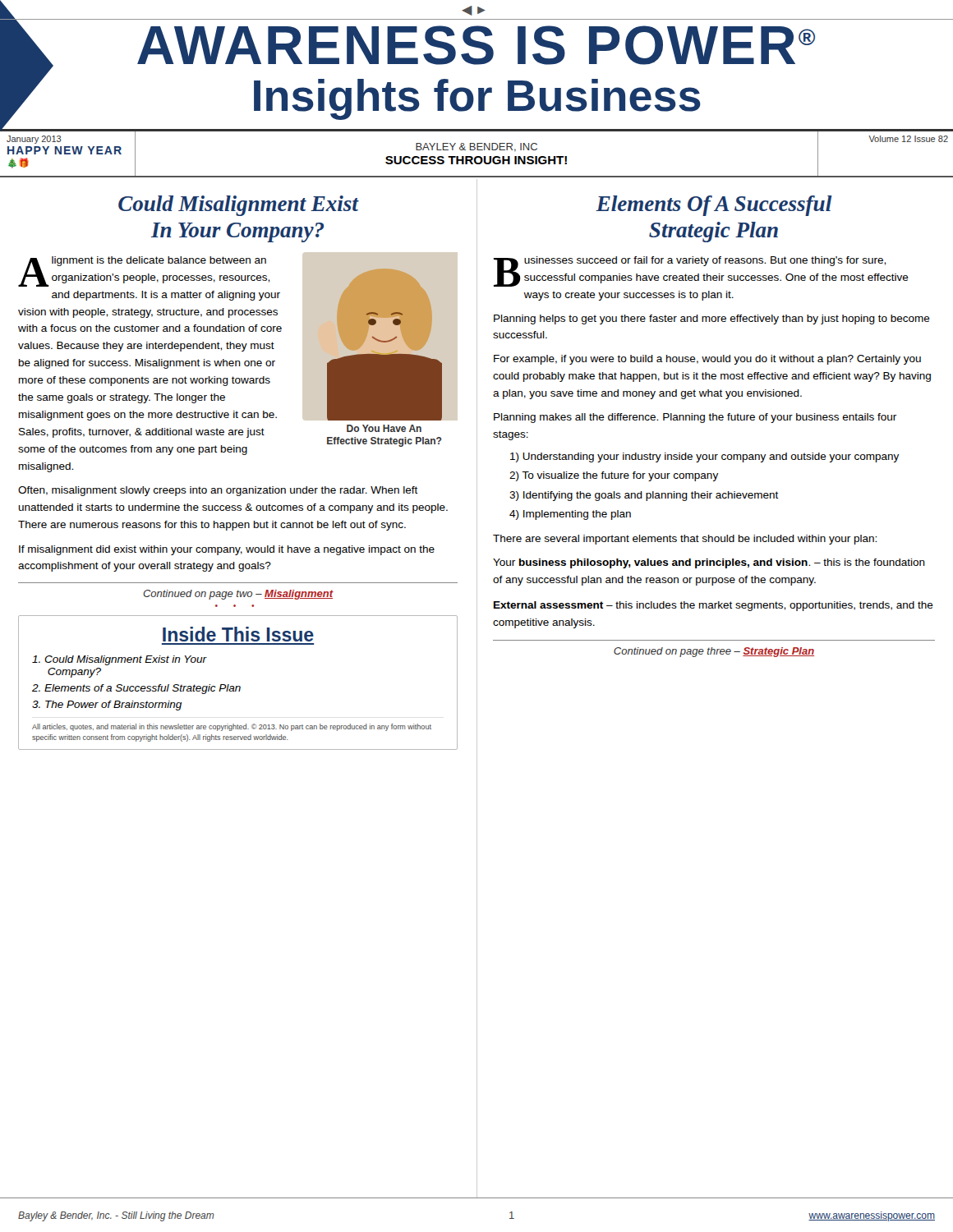Click on the text block with the text "Do You Have"

[238, 362]
